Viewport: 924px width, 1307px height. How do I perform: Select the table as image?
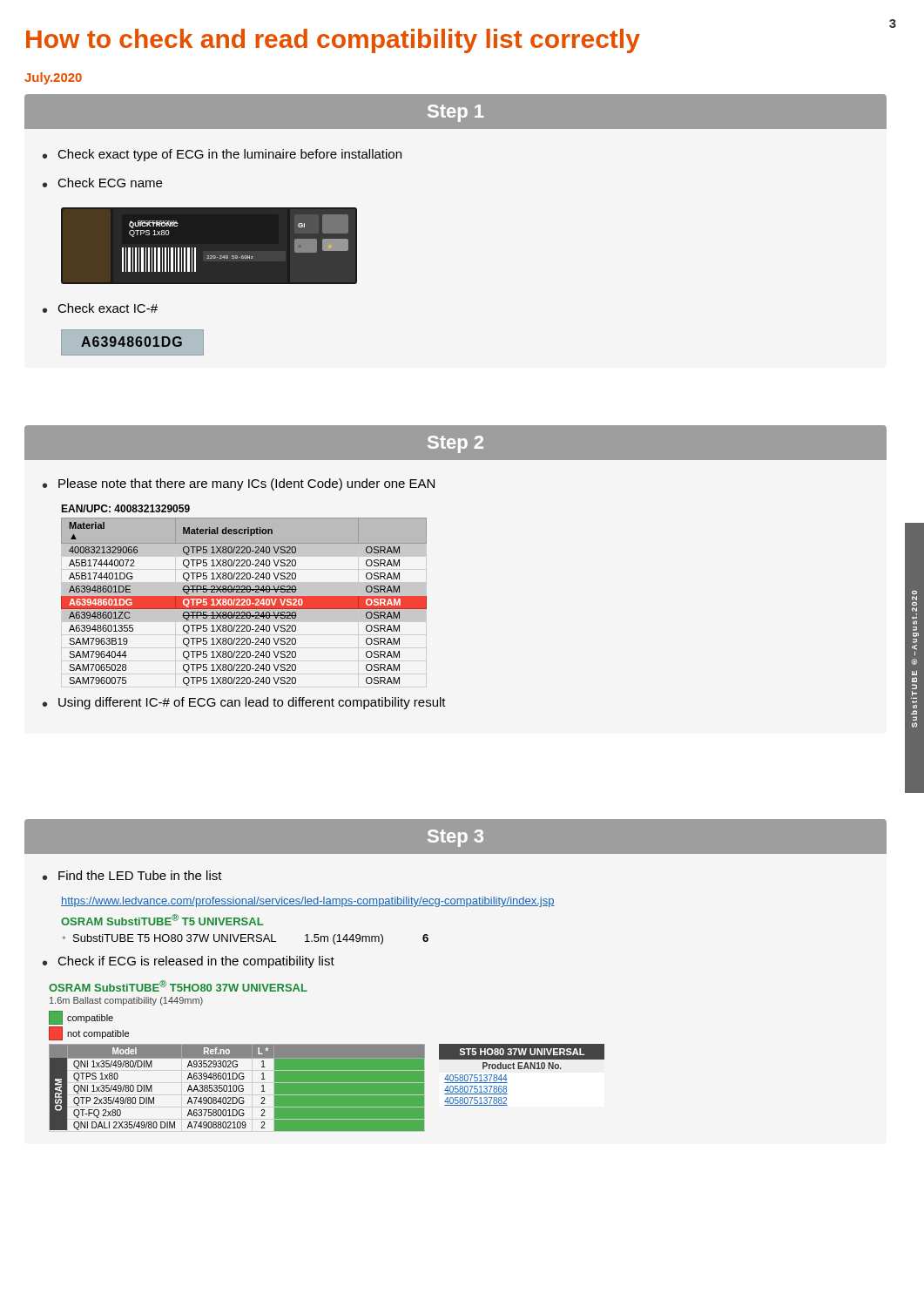(459, 1055)
